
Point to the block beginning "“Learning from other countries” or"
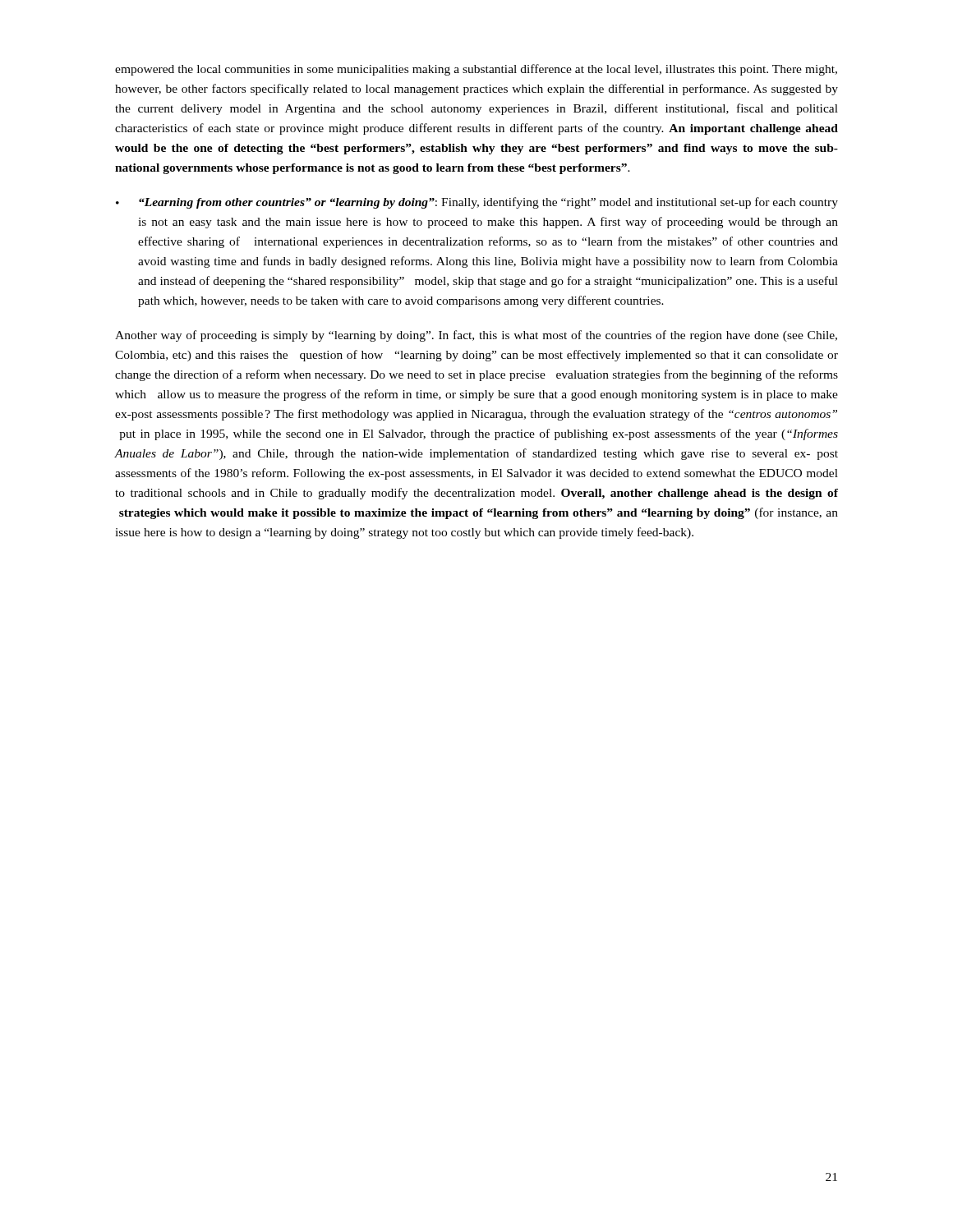pyautogui.click(x=488, y=251)
